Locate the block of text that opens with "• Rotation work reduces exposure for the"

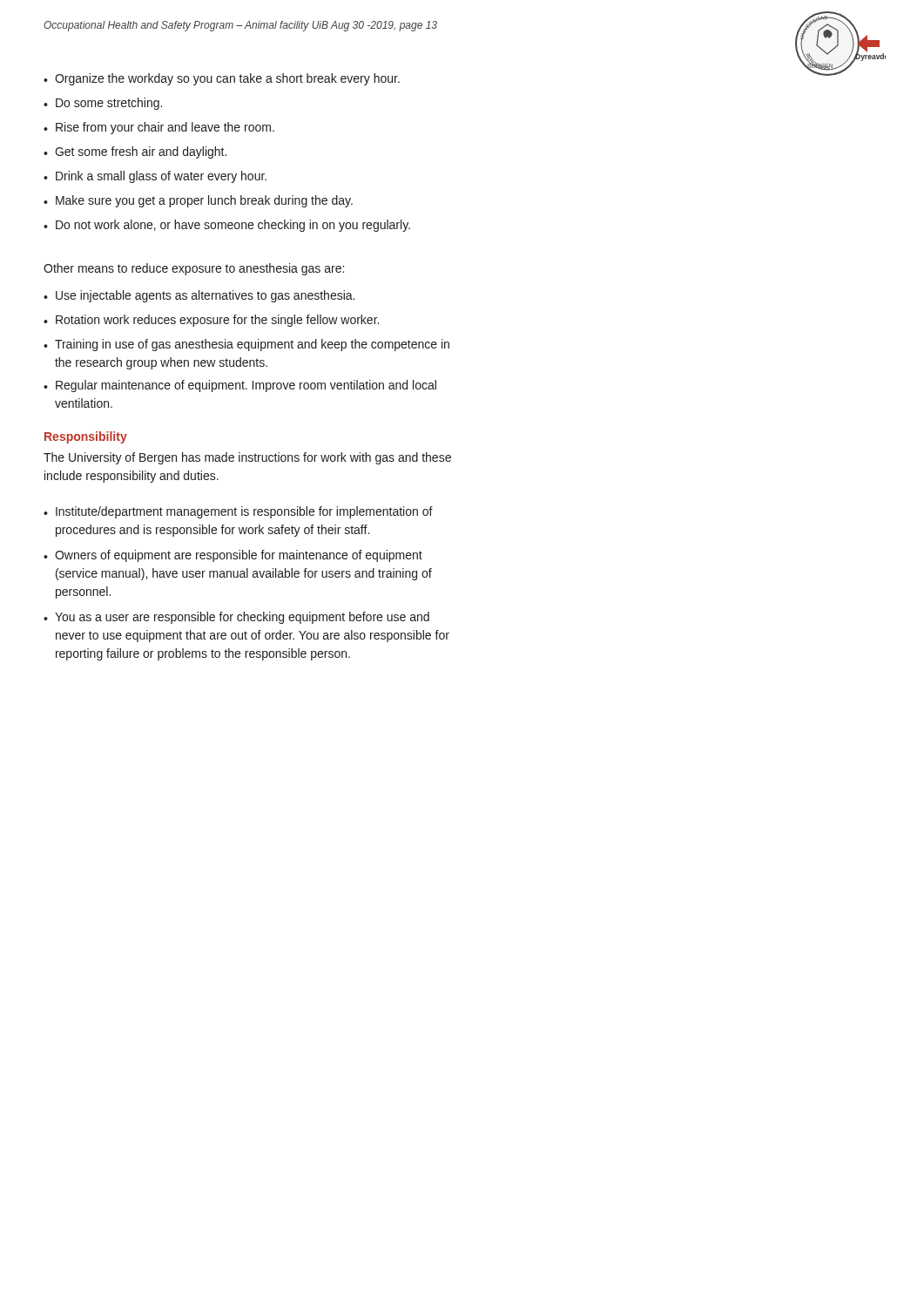(212, 321)
